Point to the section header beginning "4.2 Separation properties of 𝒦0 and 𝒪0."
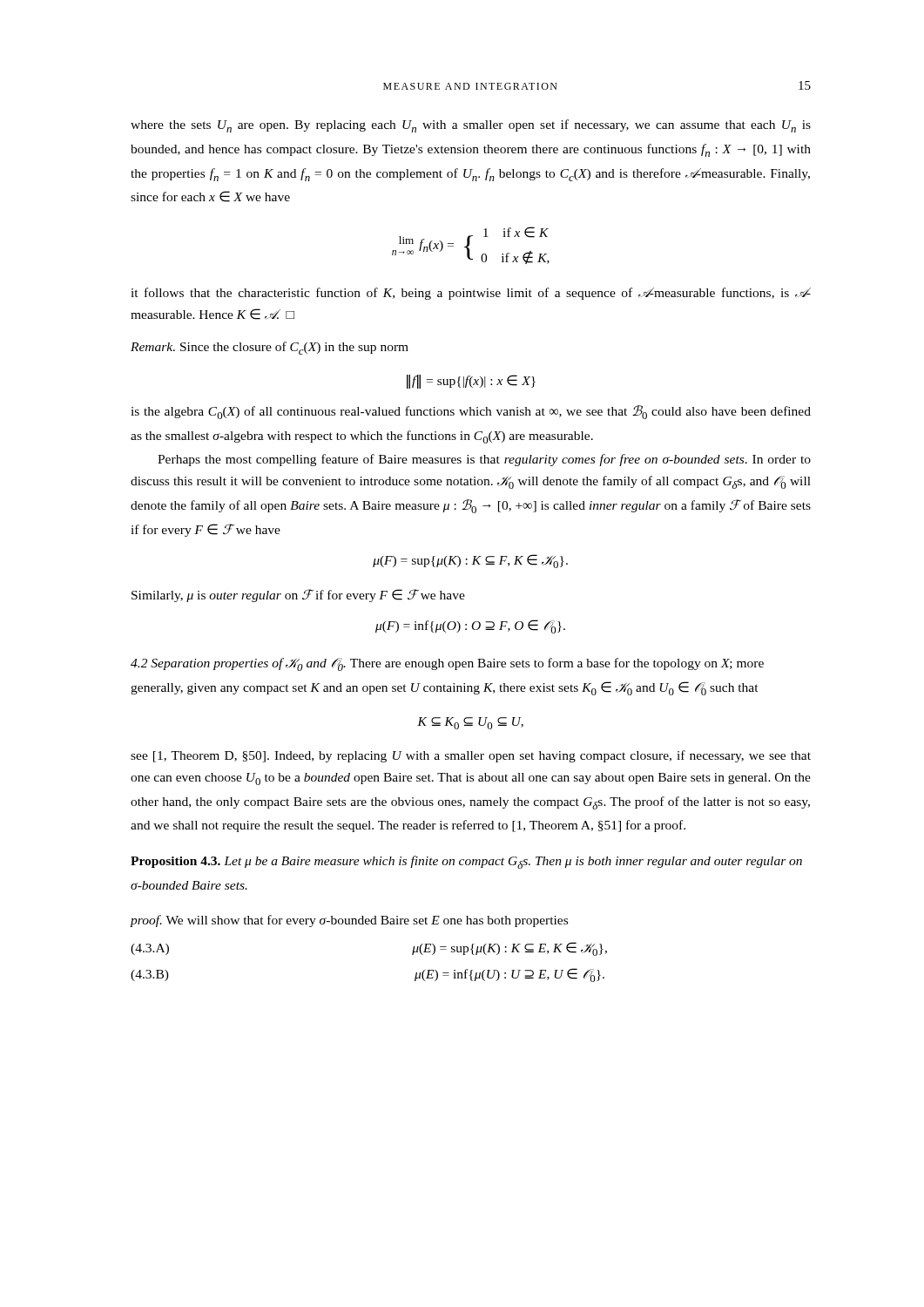The width and height of the screenshot is (924, 1307). coord(447,677)
